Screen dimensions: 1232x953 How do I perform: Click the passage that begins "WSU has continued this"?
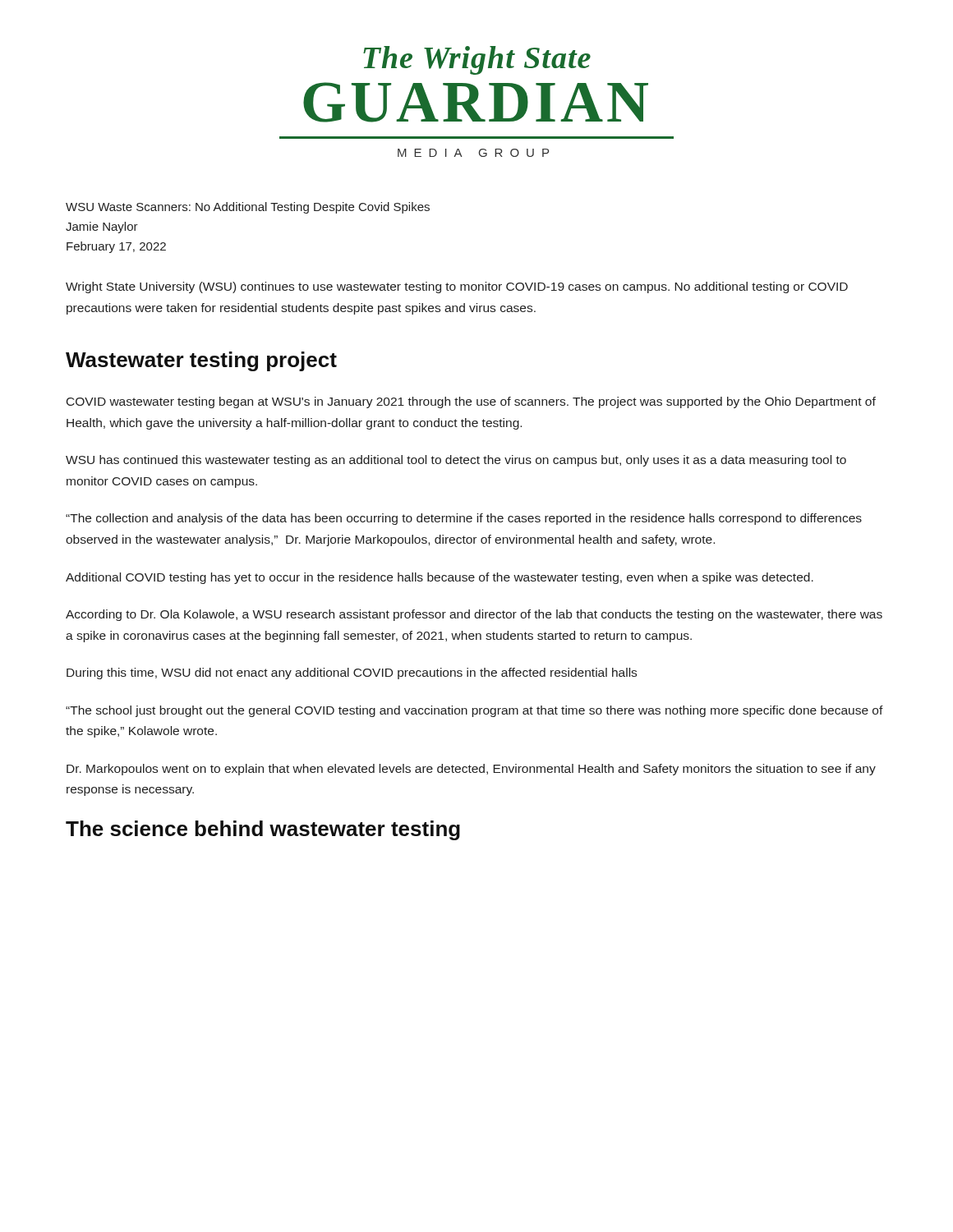tap(456, 470)
